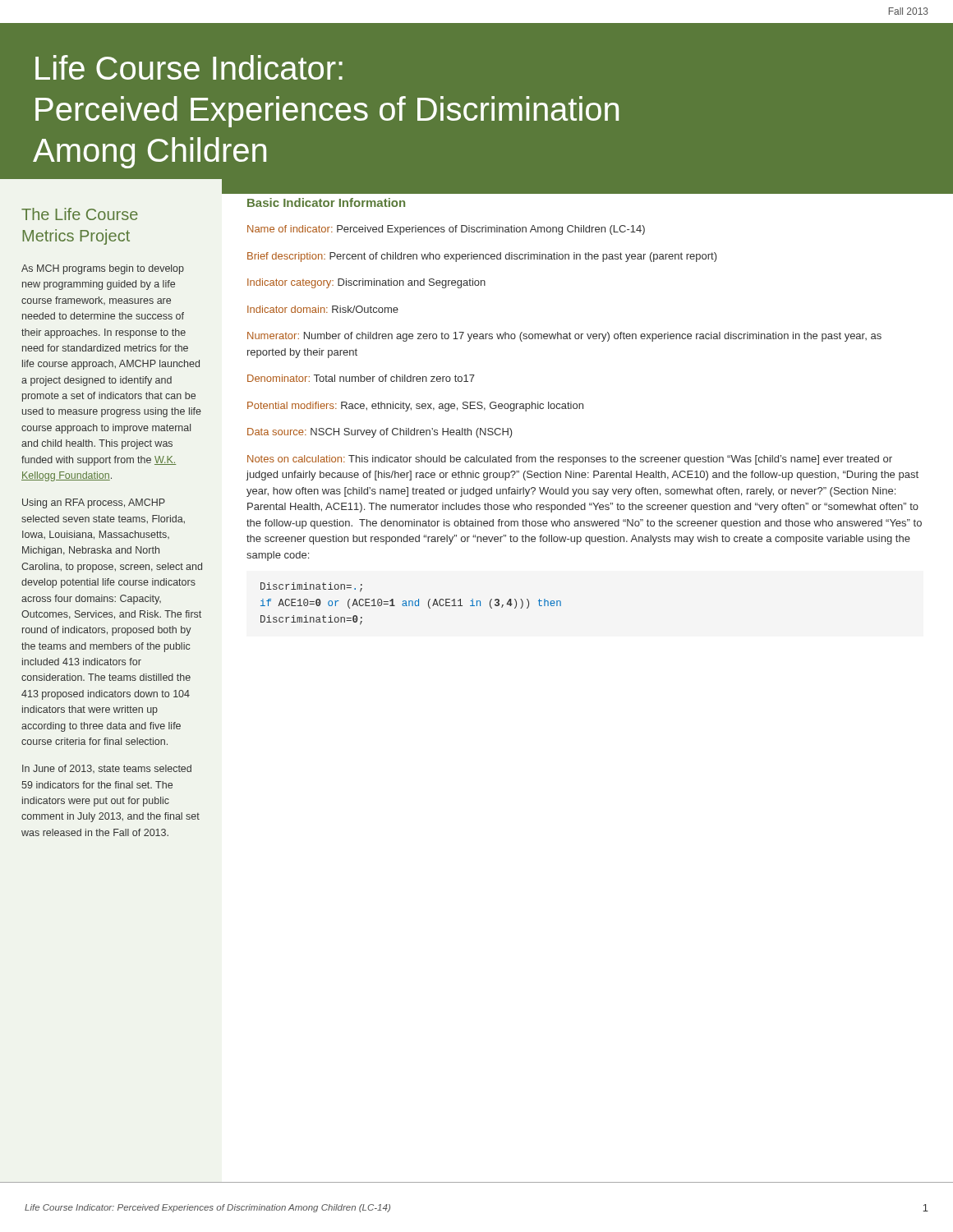Screen dimensions: 1232x953
Task: Locate the block of text that opens with "Name of indicator:"
Action: click(446, 229)
